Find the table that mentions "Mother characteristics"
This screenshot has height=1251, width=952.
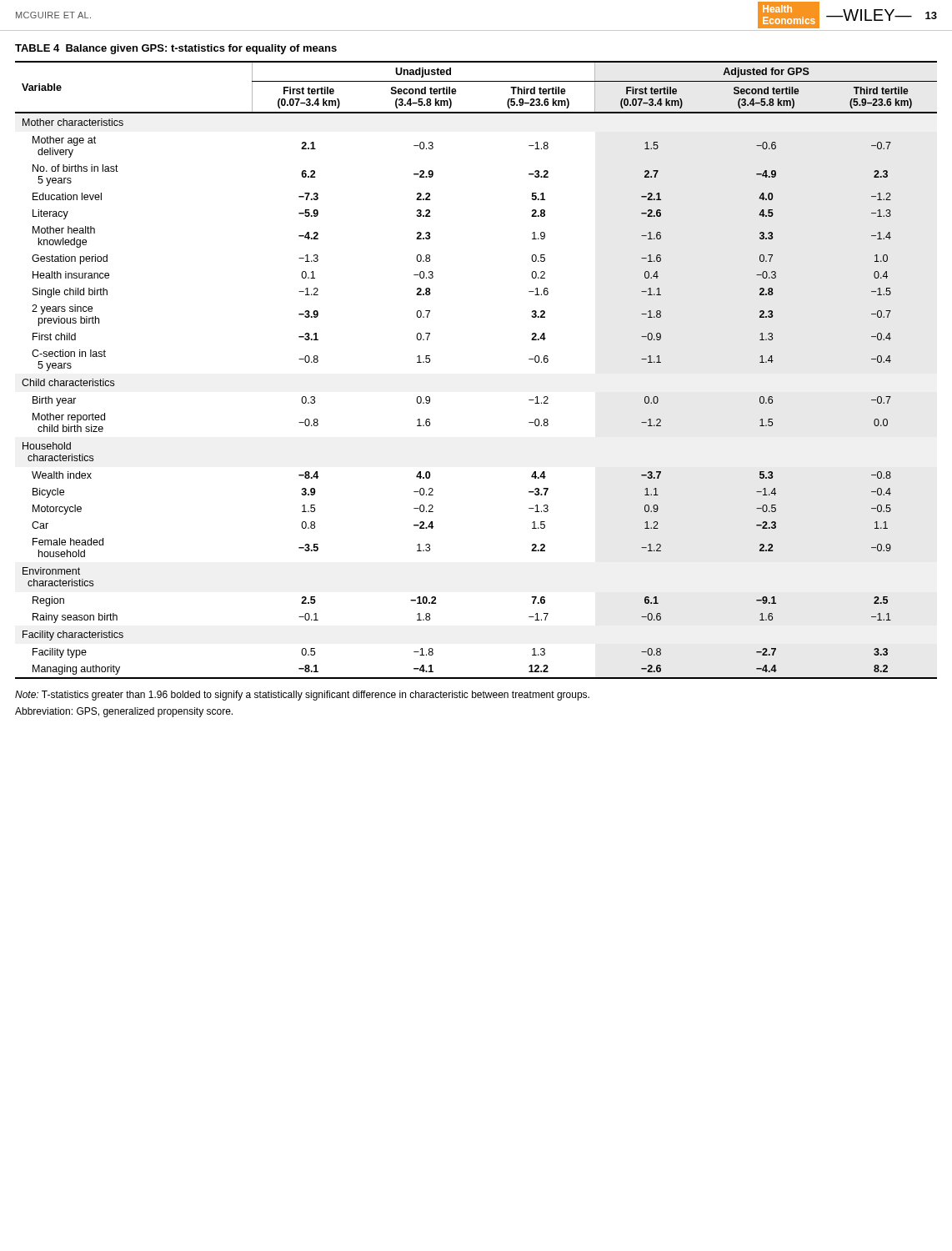[x=476, y=370]
